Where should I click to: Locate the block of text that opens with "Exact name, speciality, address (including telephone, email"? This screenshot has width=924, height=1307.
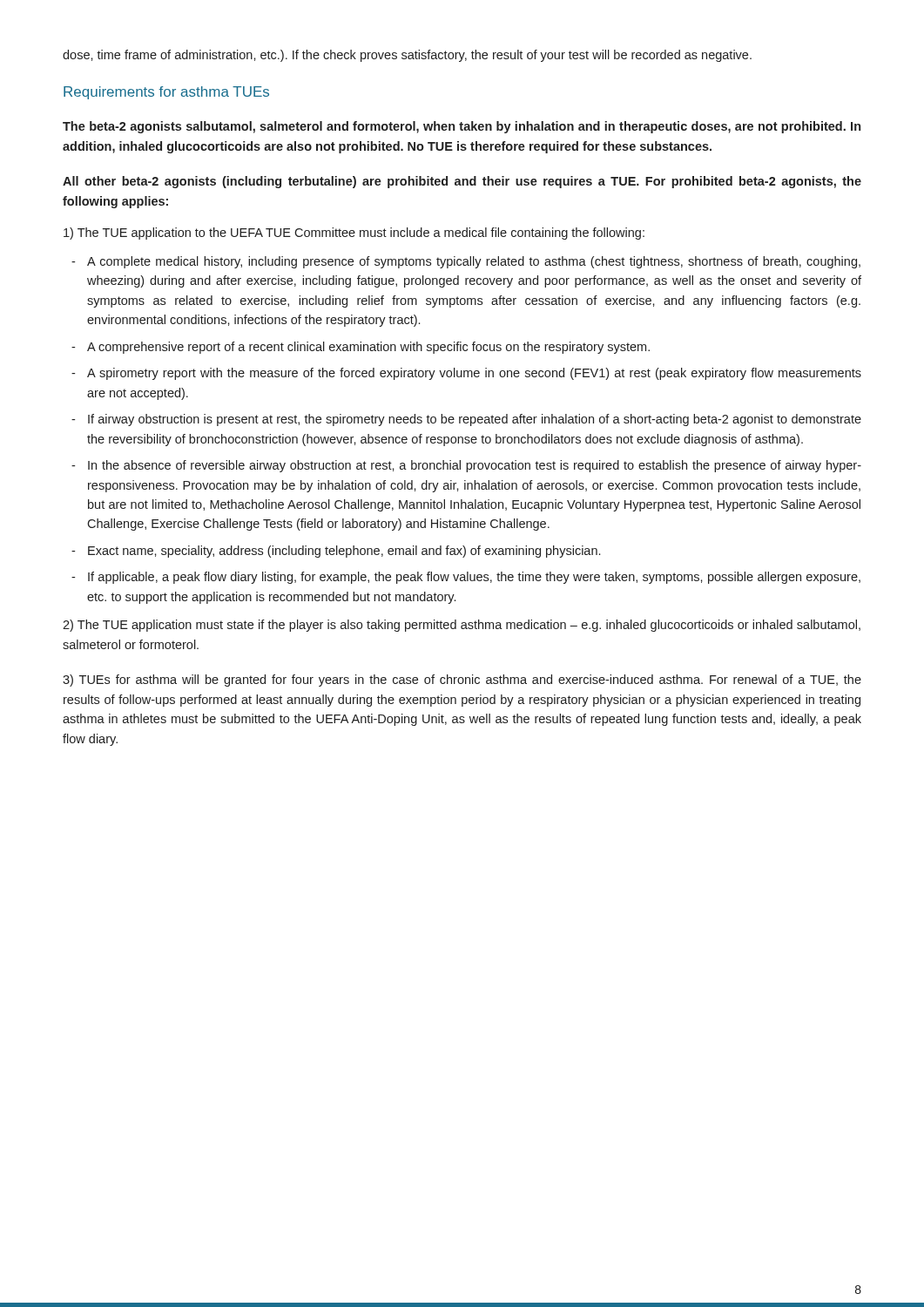tap(344, 551)
